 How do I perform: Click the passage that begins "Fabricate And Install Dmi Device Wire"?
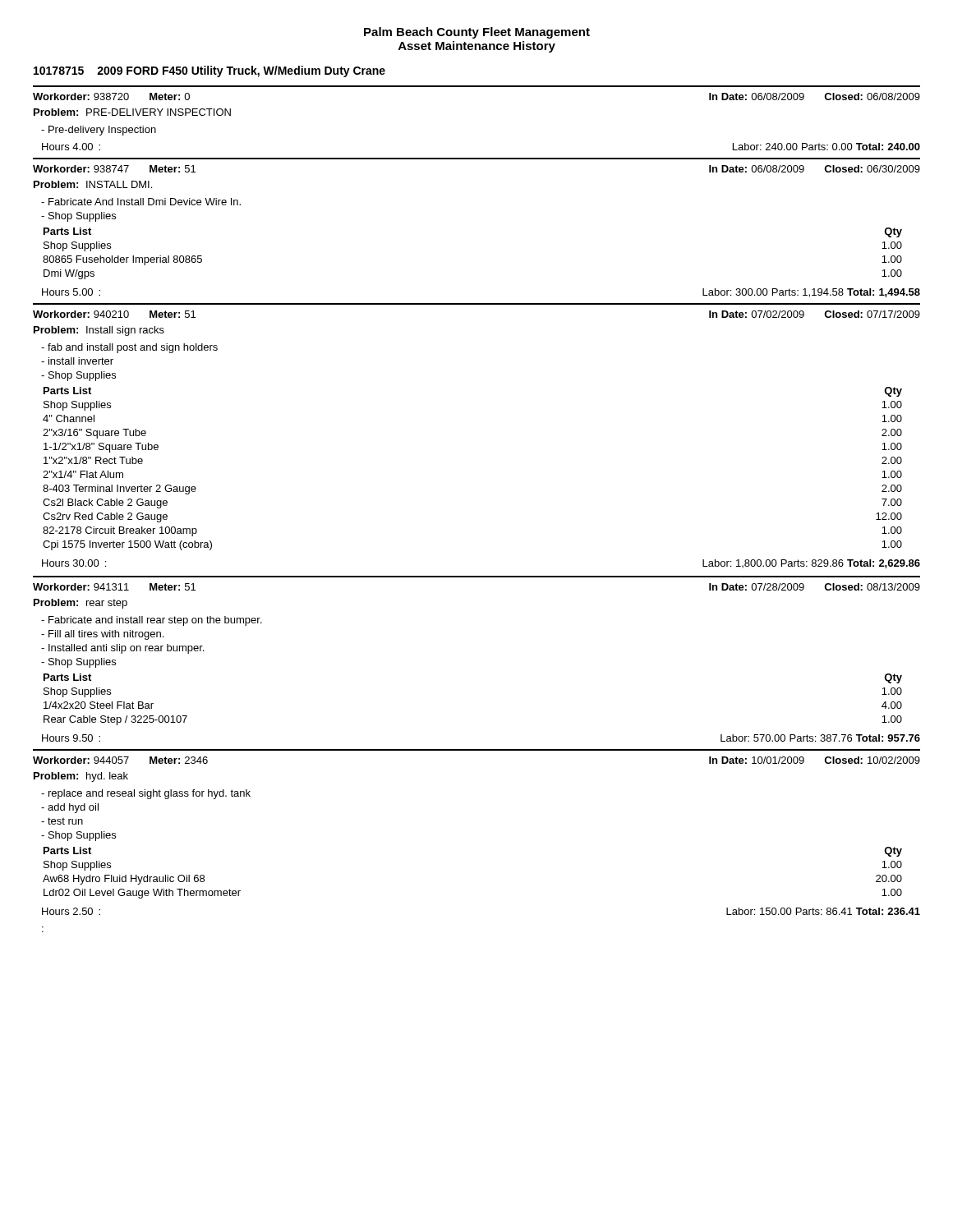point(141,202)
